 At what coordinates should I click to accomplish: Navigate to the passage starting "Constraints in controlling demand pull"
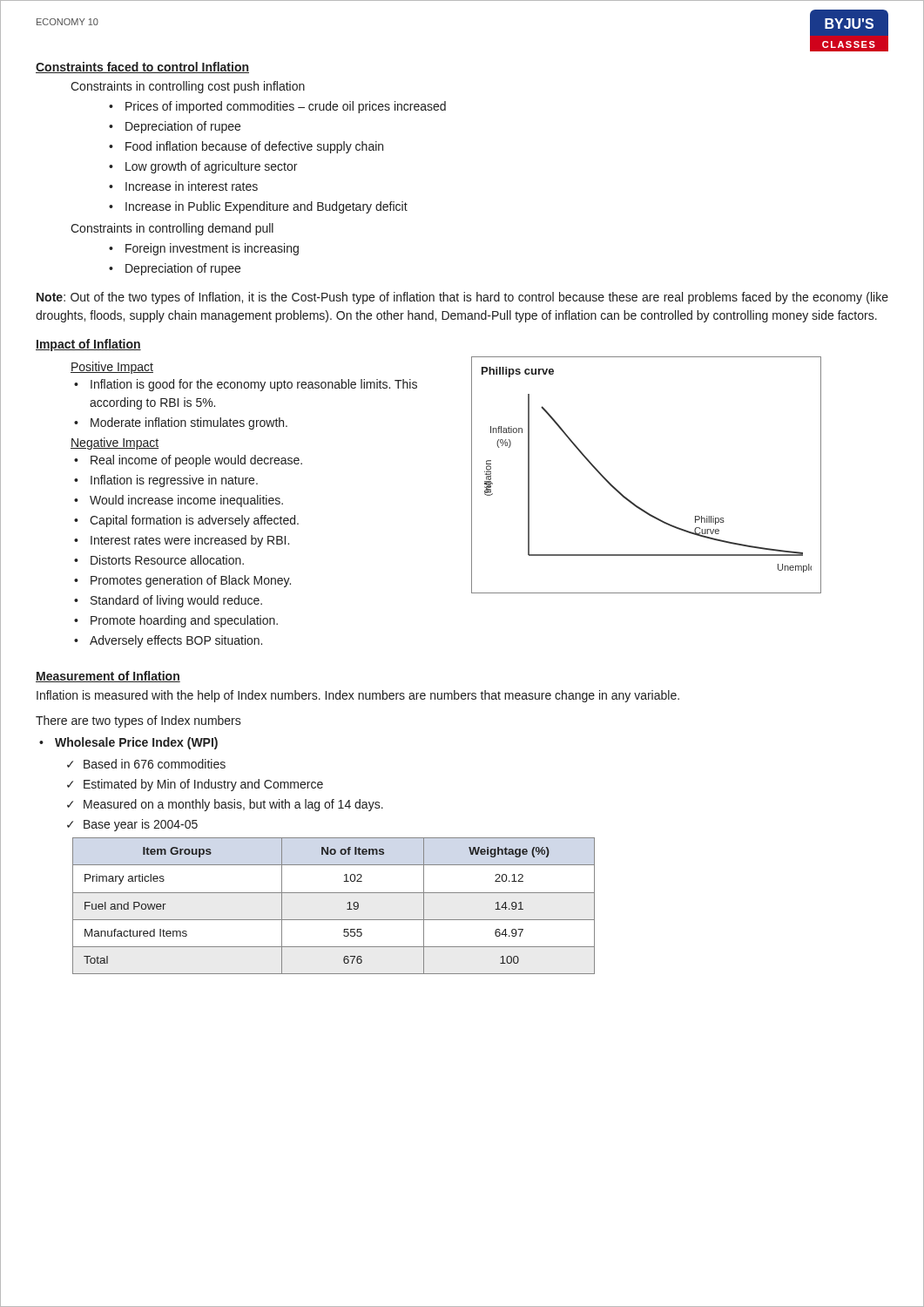(172, 228)
